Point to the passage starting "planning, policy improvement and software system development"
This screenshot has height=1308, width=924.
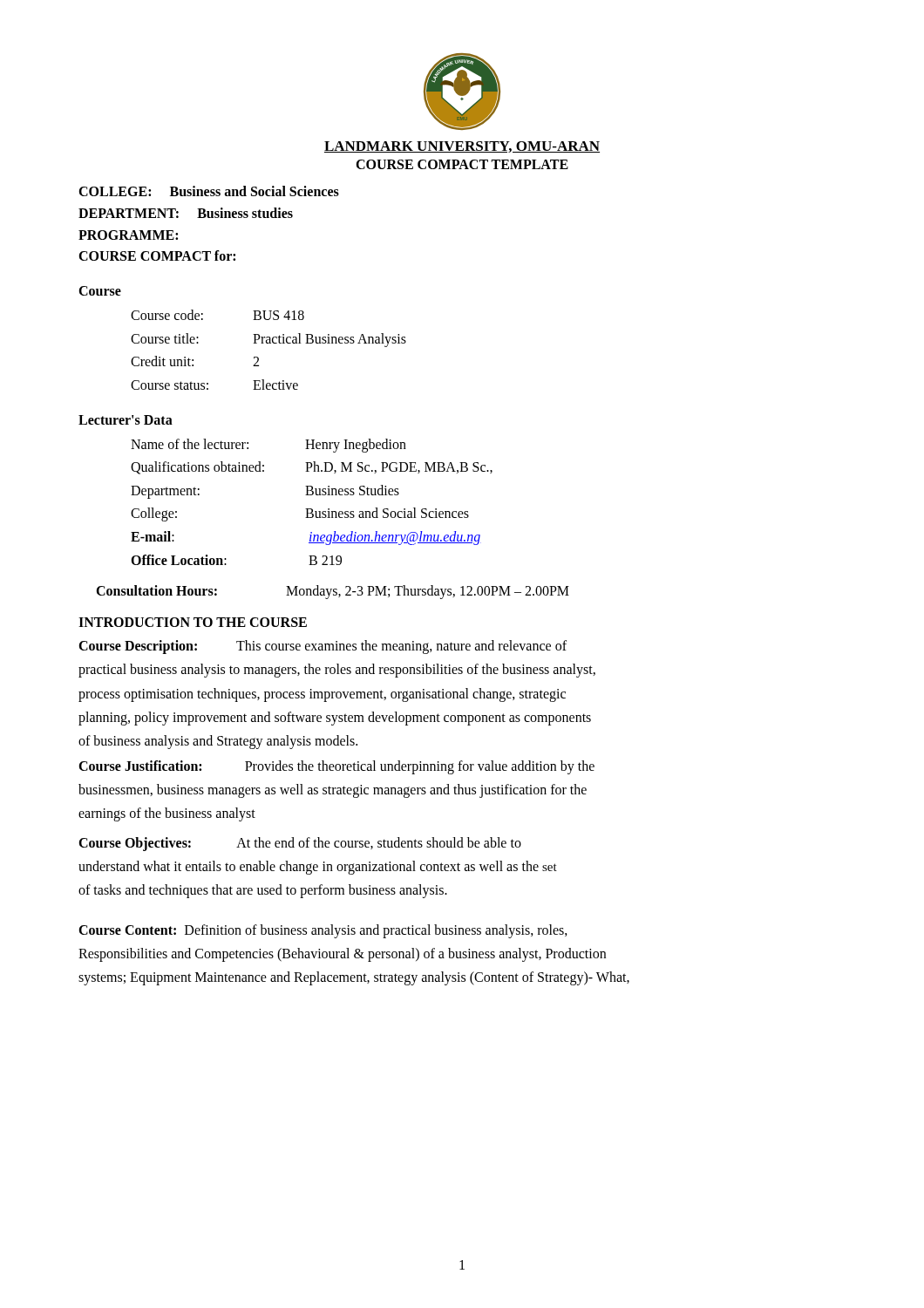click(335, 717)
